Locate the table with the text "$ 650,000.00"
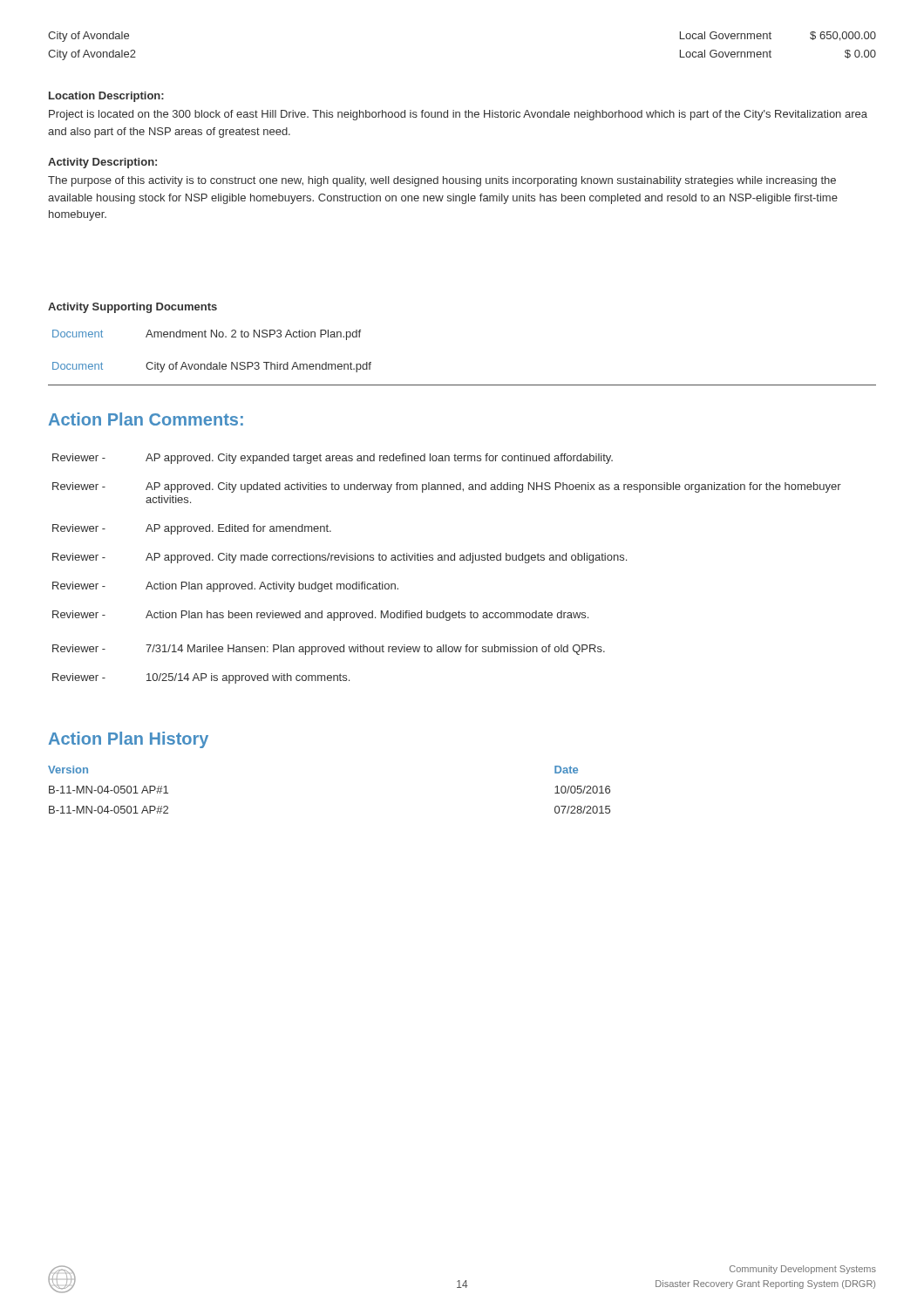Viewport: 924px width, 1308px height. click(x=462, y=44)
